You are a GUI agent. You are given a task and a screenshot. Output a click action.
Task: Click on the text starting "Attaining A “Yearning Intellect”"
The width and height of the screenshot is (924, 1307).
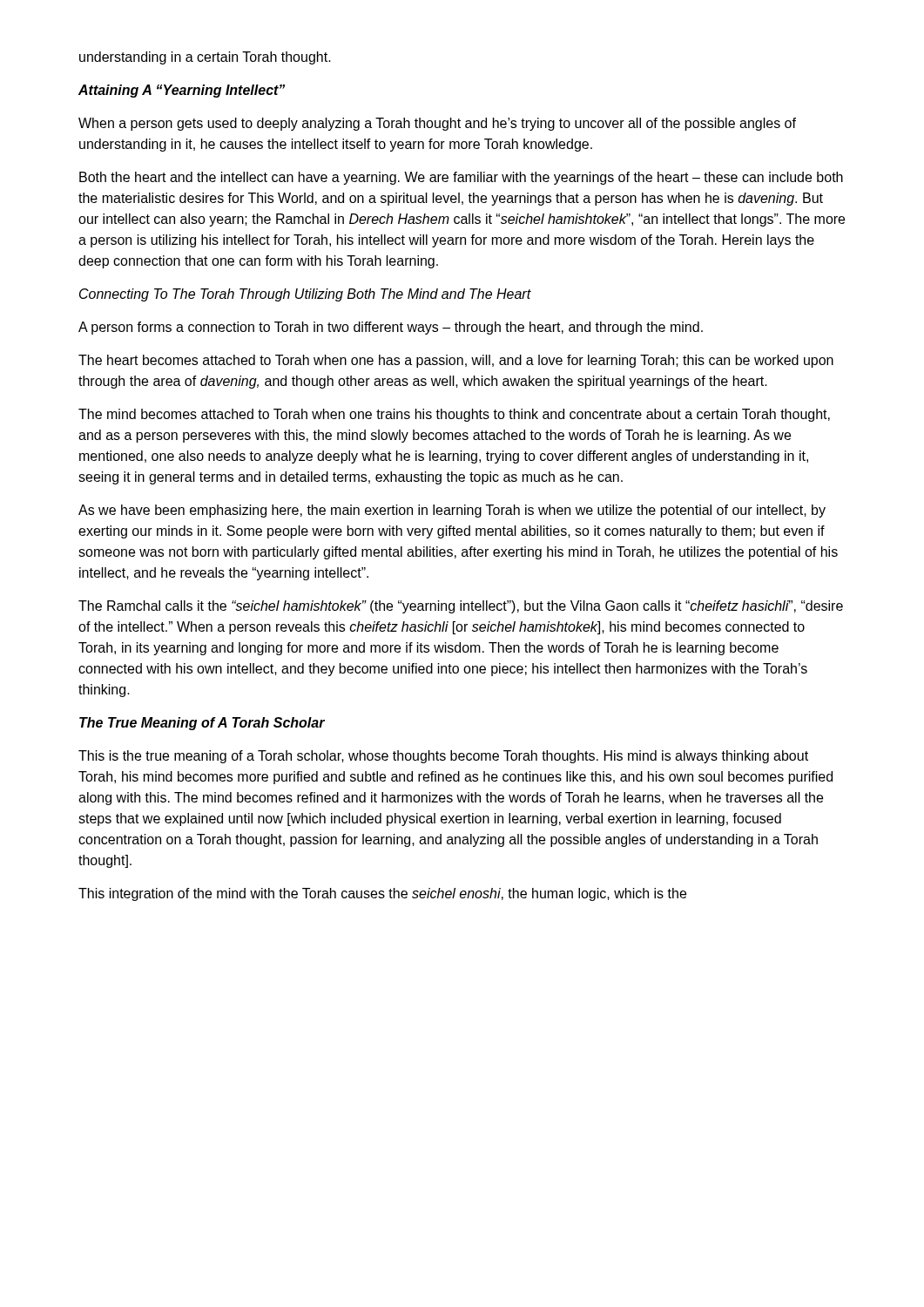tap(182, 90)
